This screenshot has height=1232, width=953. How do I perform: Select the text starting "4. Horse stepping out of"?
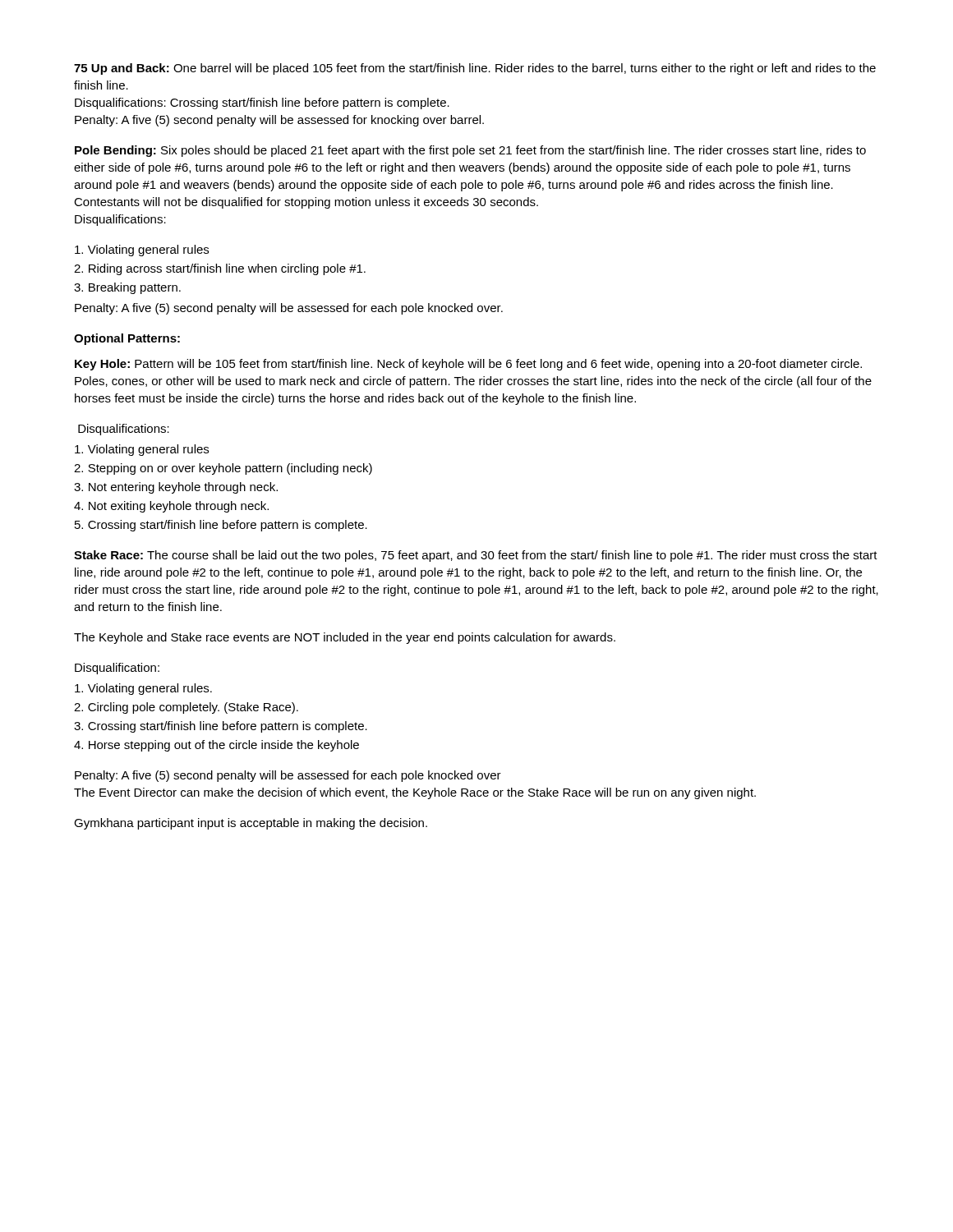217,745
